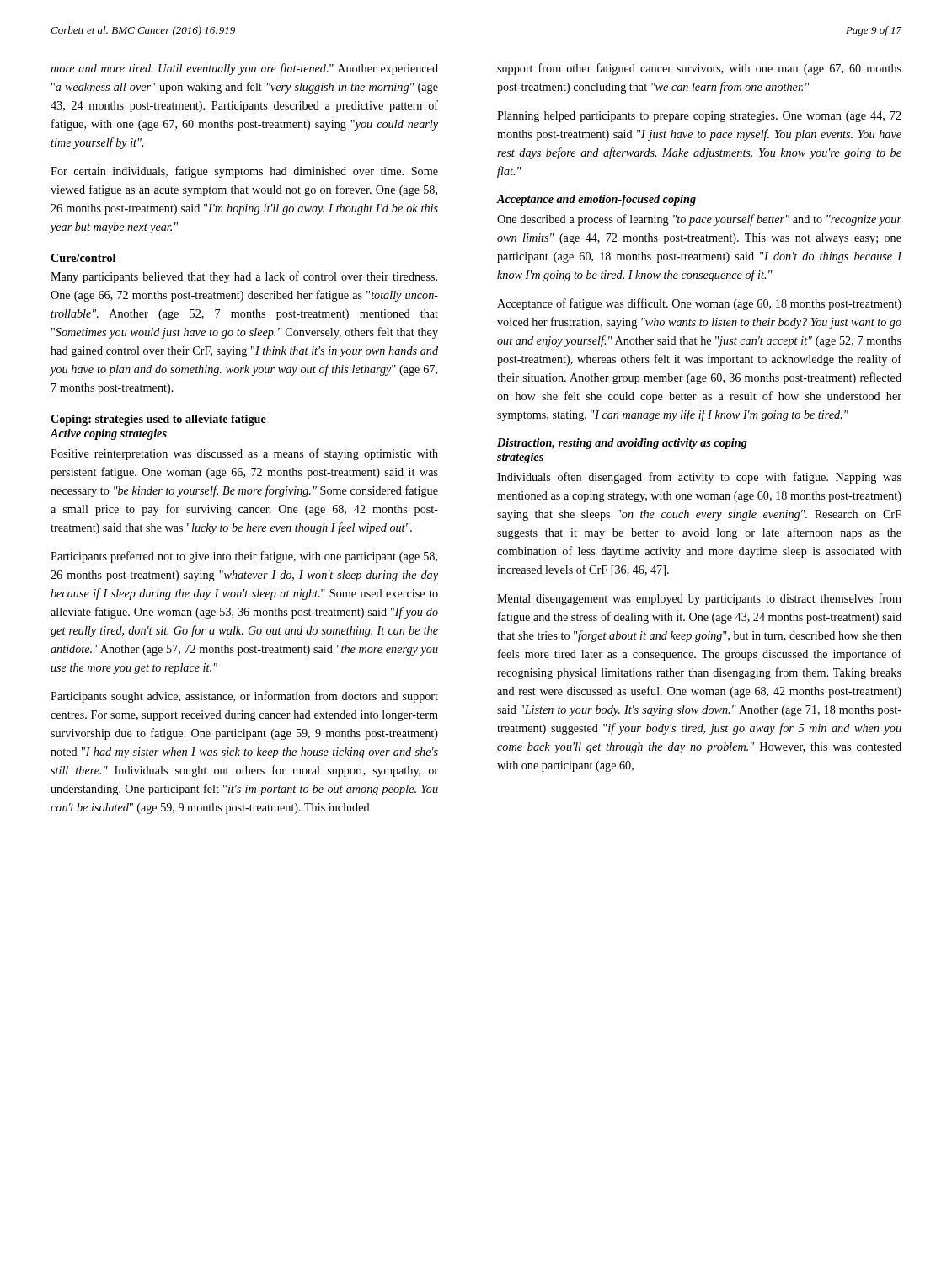The width and height of the screenshot is (952, 1264).
Task: Select the region starting "Planning helped participants to prepare coping strategies."
Action: [x=699, y=143]
